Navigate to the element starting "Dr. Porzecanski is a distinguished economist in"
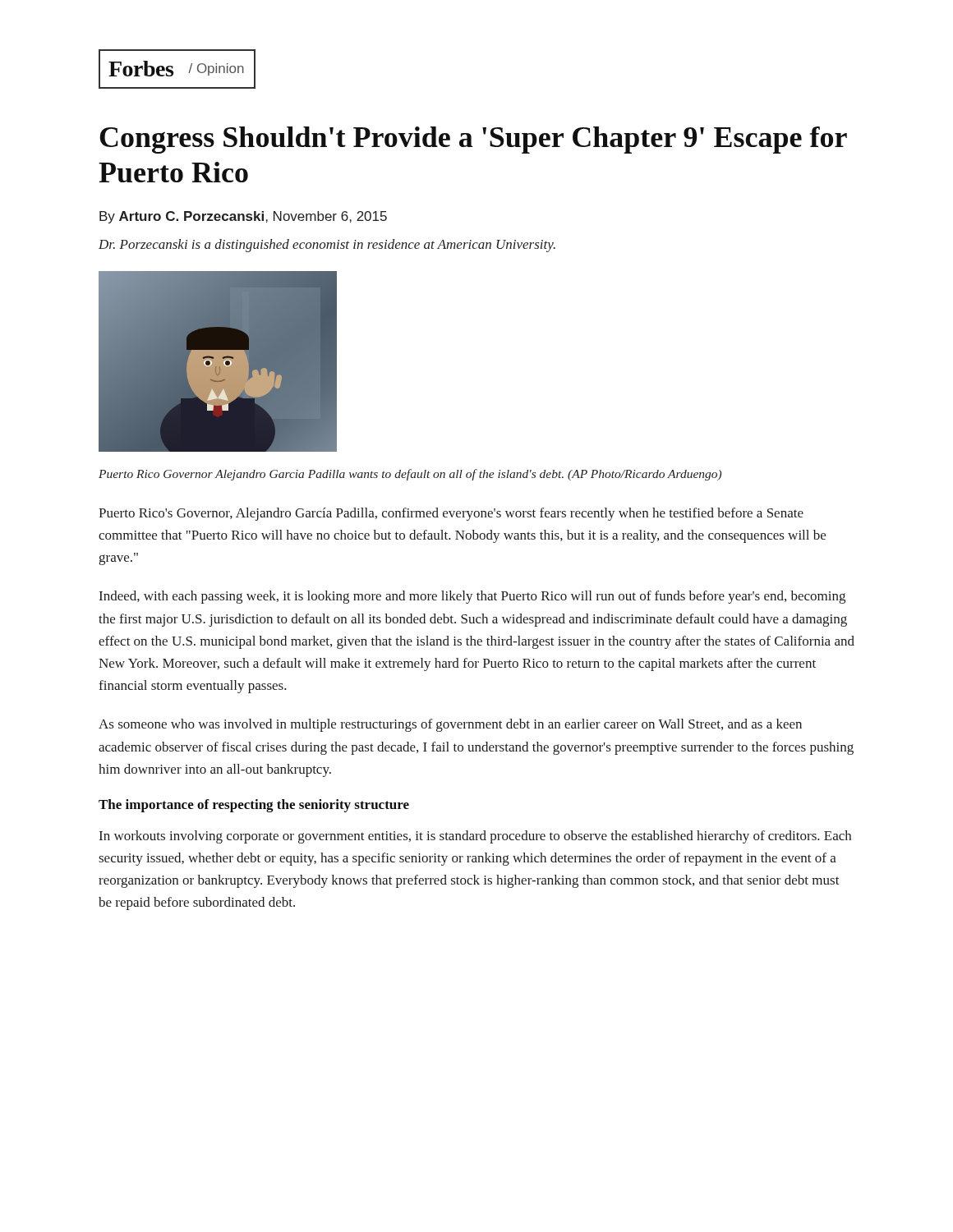953x1232 pixels. pyautogui.click(x=327, y=245)
